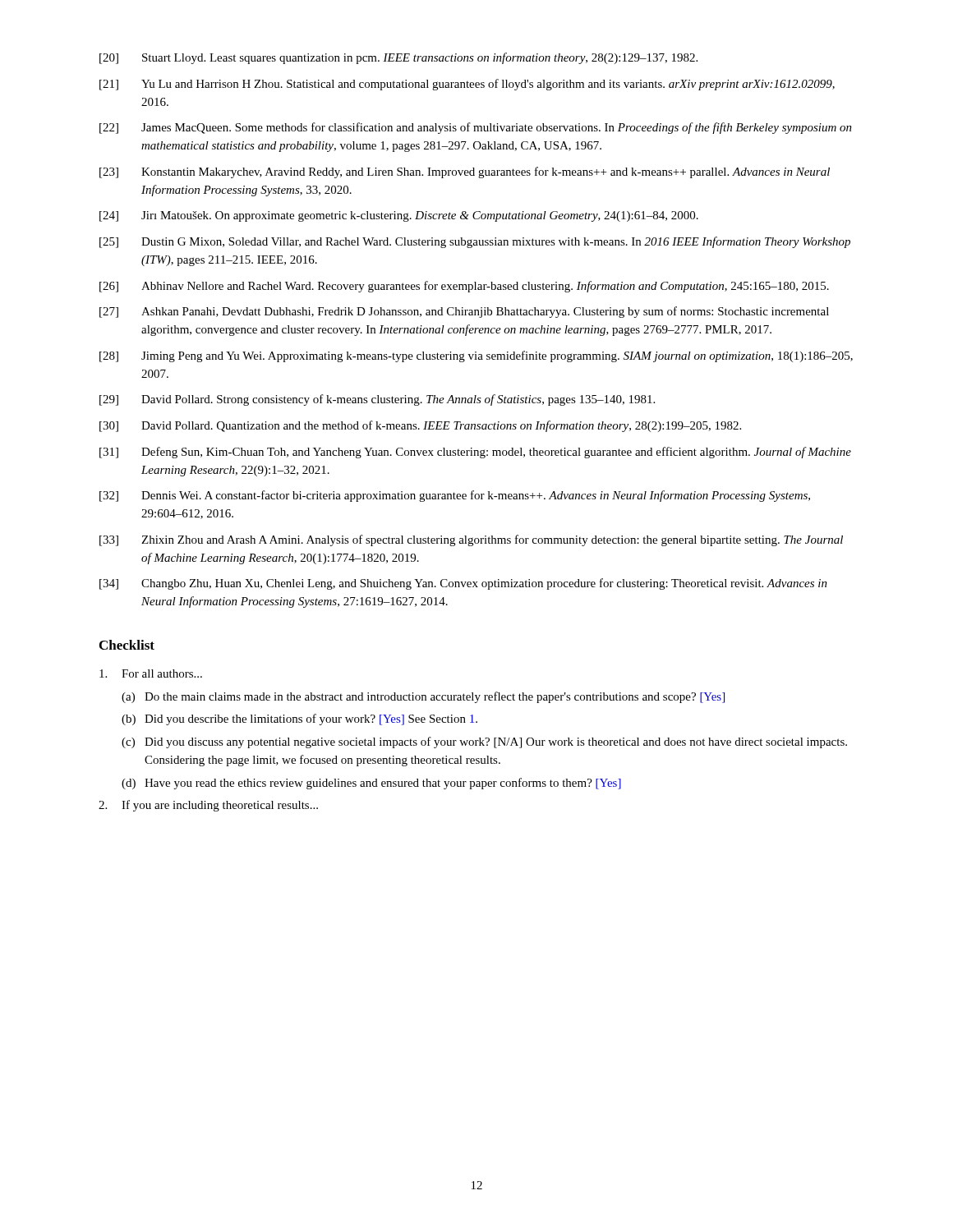This screenshot has height=1232, width=953.
Task: Find the text block starting "[26] Abhinav Nellore and"
Action: pos(476,286)
